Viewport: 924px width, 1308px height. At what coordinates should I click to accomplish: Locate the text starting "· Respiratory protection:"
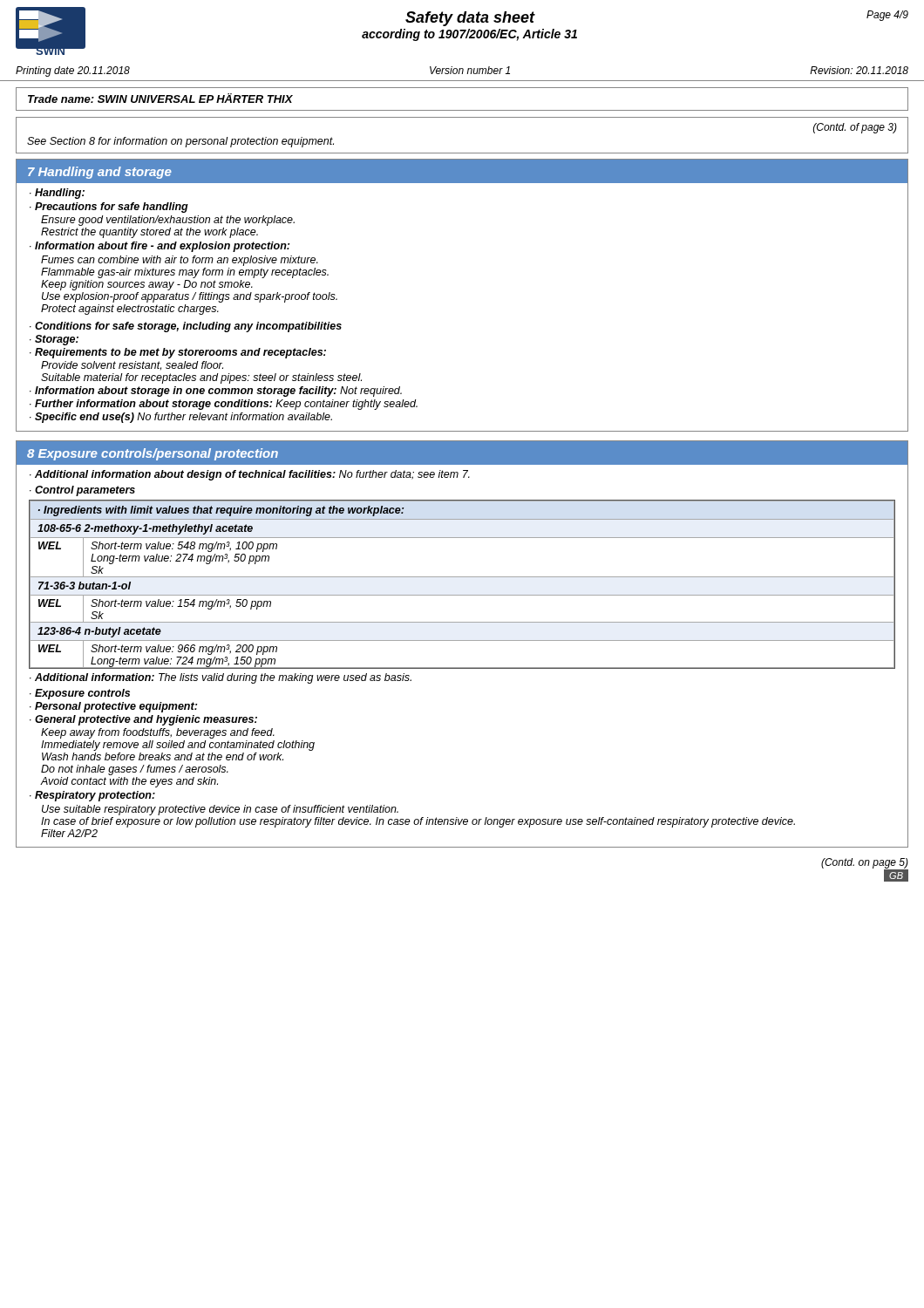click(92, 795)
